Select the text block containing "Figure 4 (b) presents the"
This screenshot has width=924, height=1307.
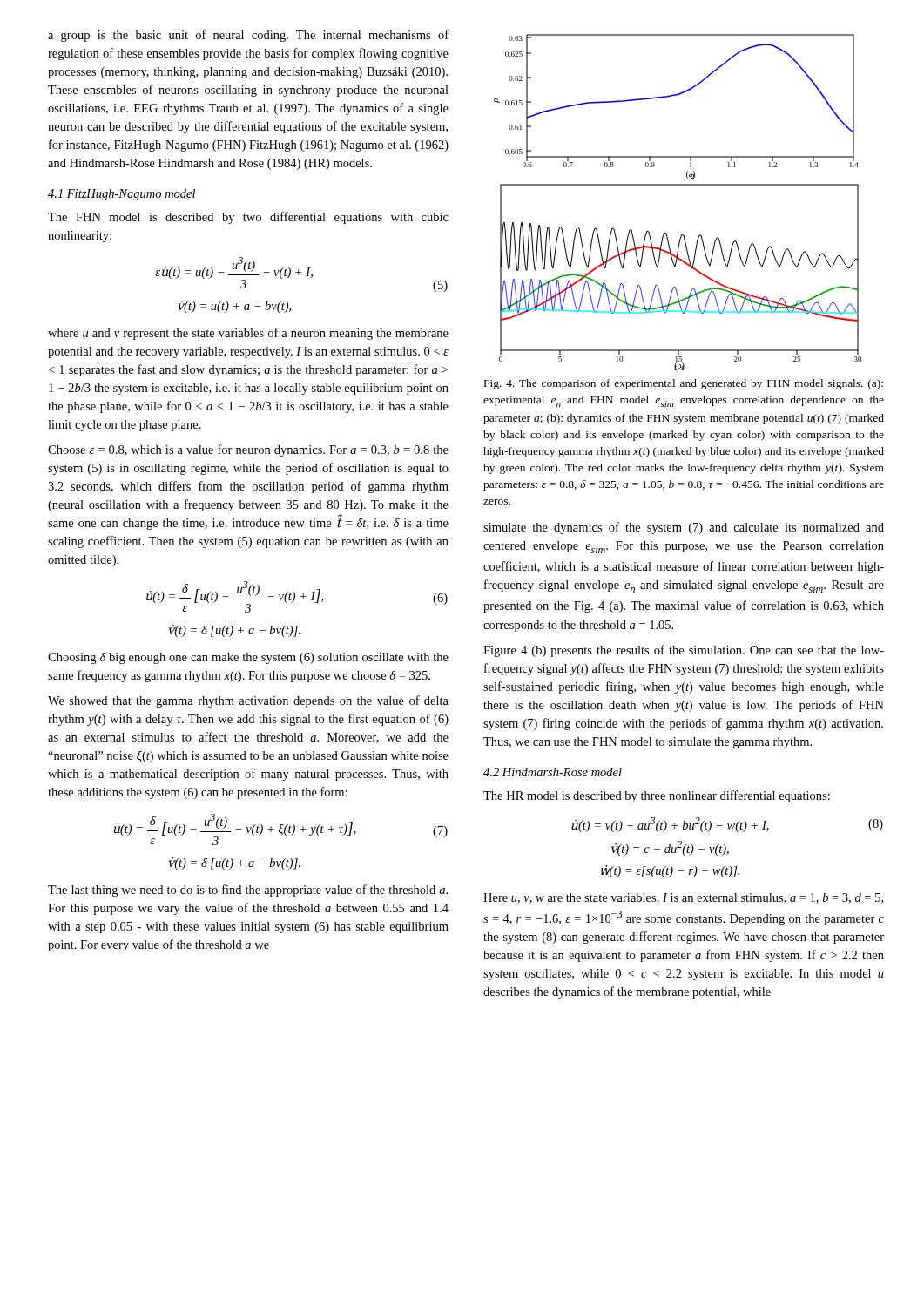pos(684,695)
